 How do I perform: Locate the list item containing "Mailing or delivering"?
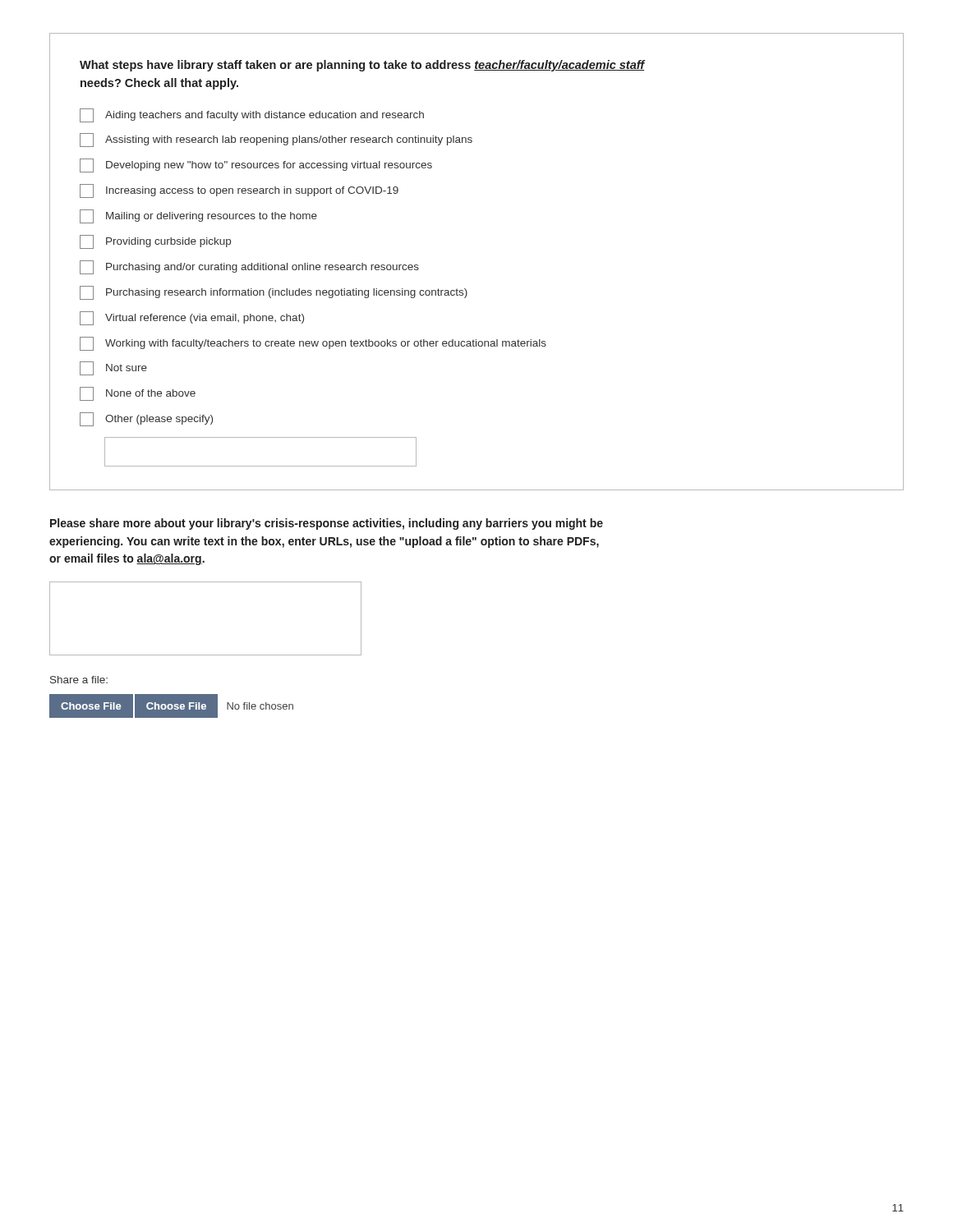[198, 216]
